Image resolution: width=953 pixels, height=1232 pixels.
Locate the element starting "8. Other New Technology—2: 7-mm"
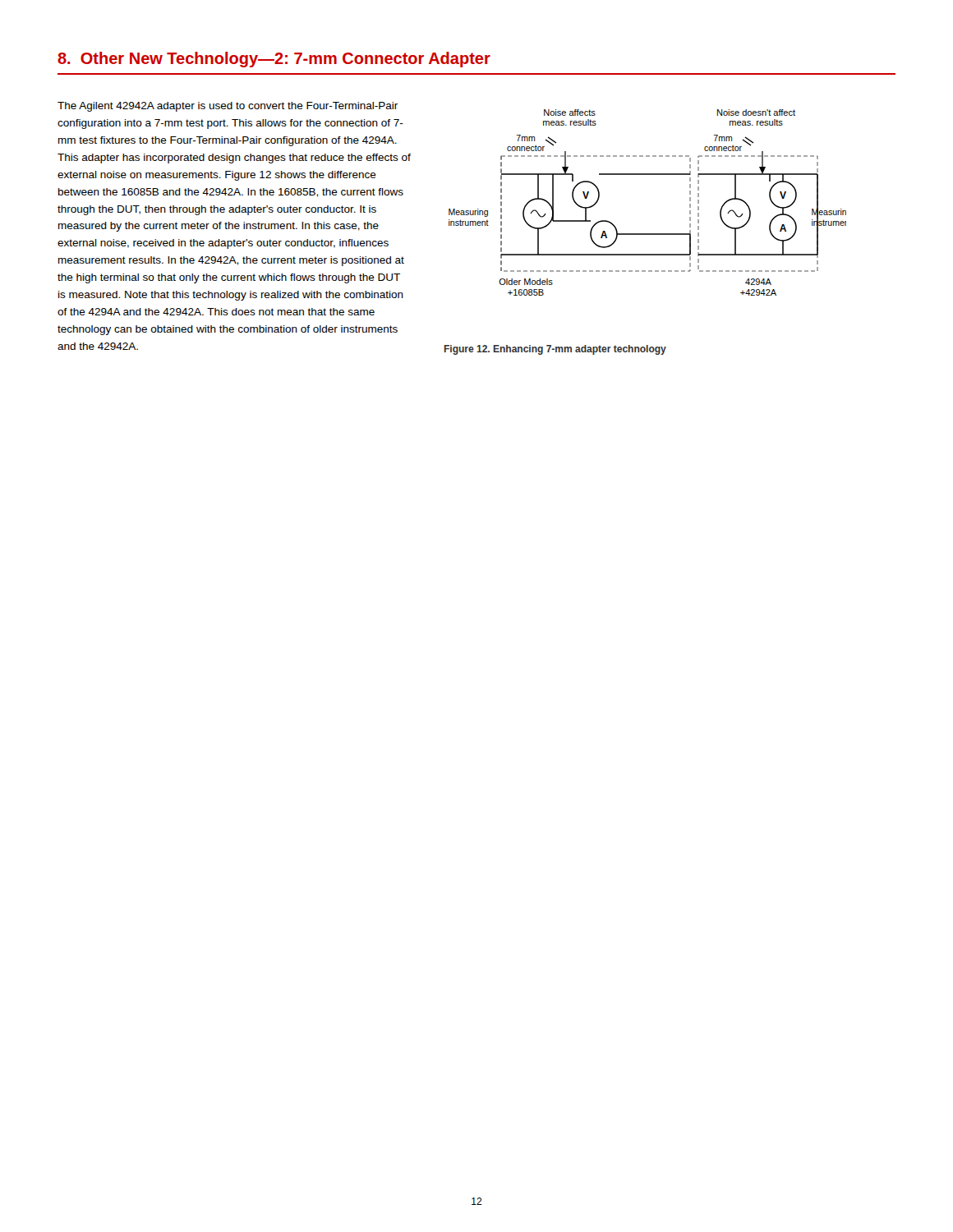274,58
